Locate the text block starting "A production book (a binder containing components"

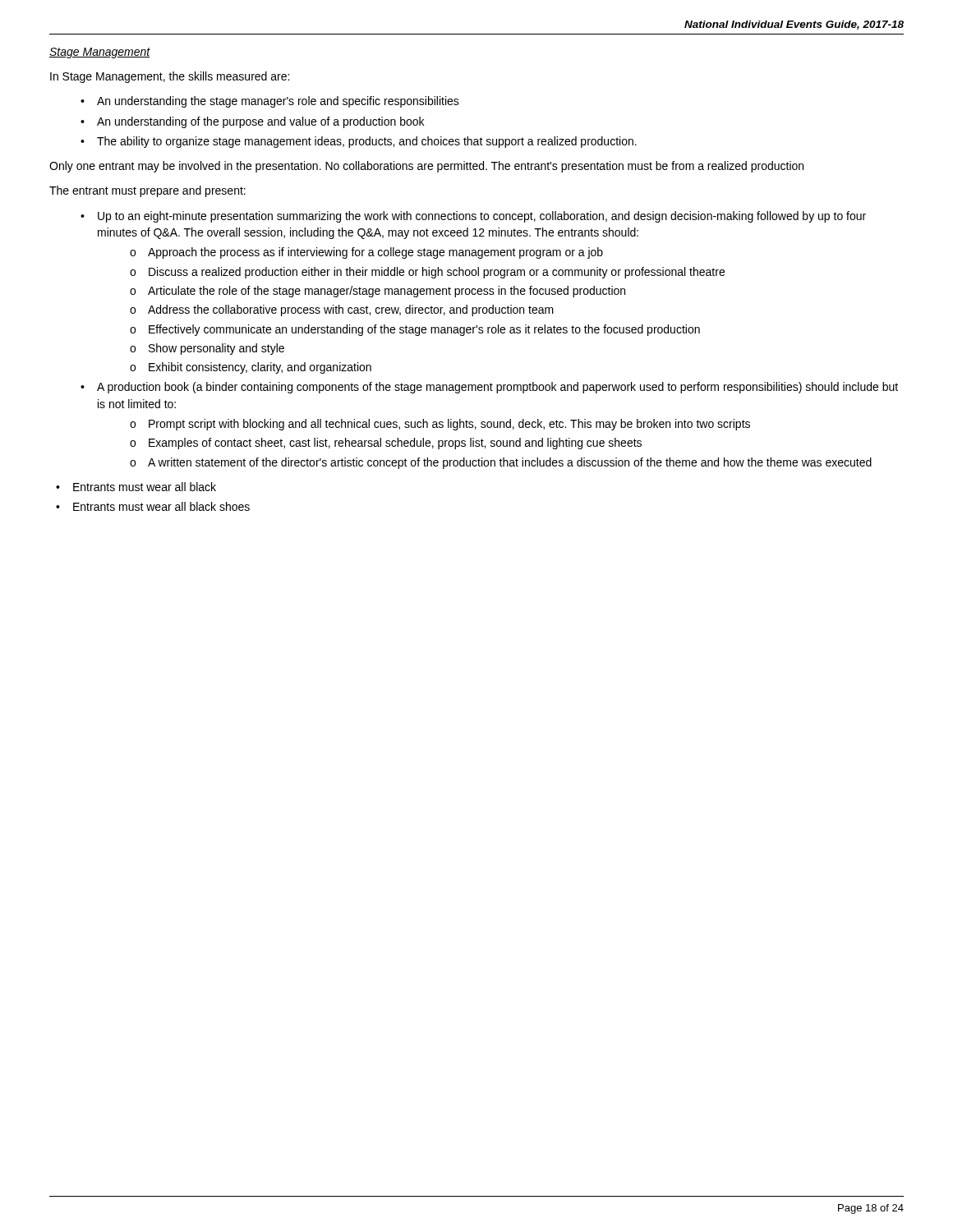click(x=500, y=426)
